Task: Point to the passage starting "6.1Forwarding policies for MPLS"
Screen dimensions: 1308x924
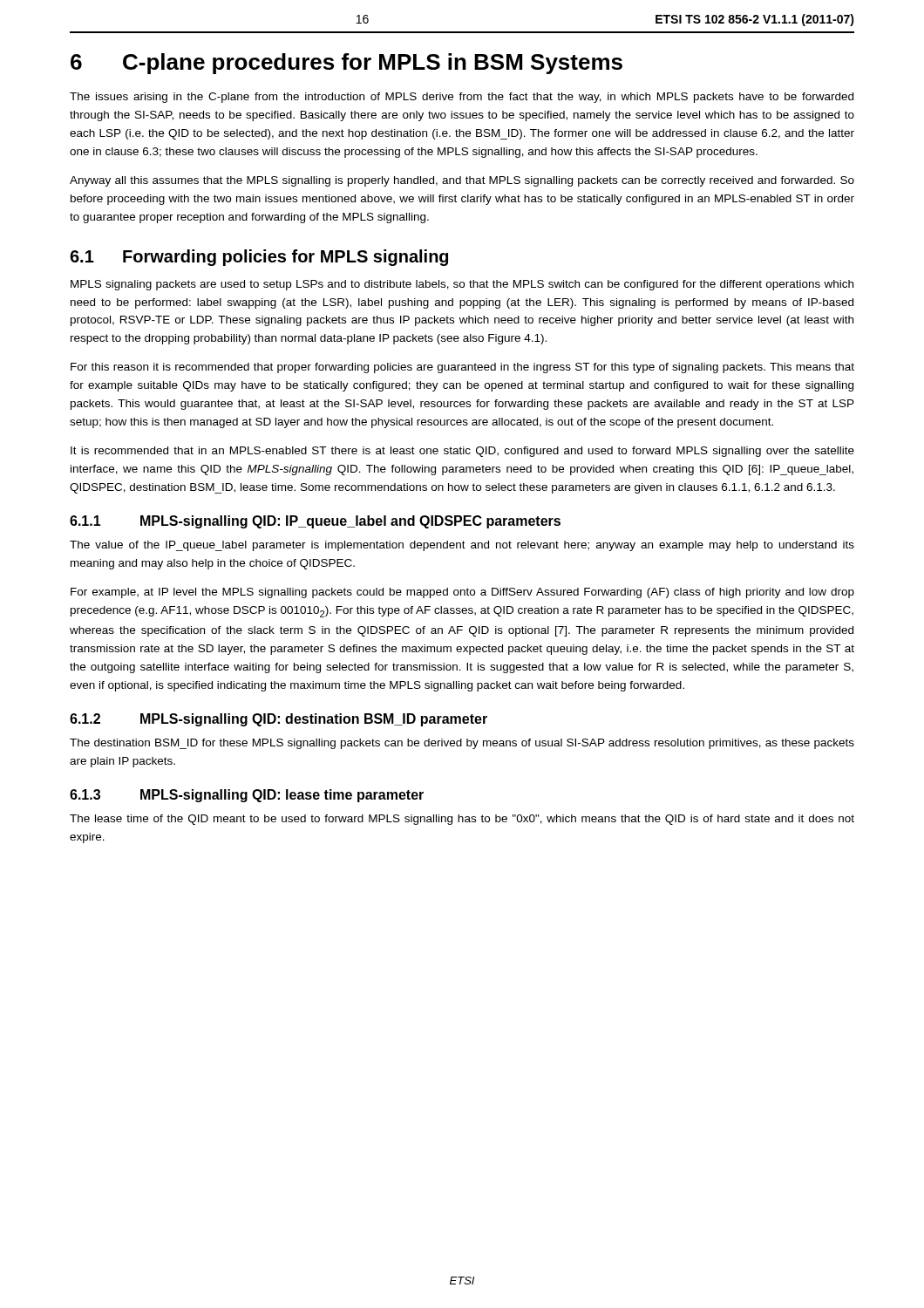Action: tap(260, 256)
